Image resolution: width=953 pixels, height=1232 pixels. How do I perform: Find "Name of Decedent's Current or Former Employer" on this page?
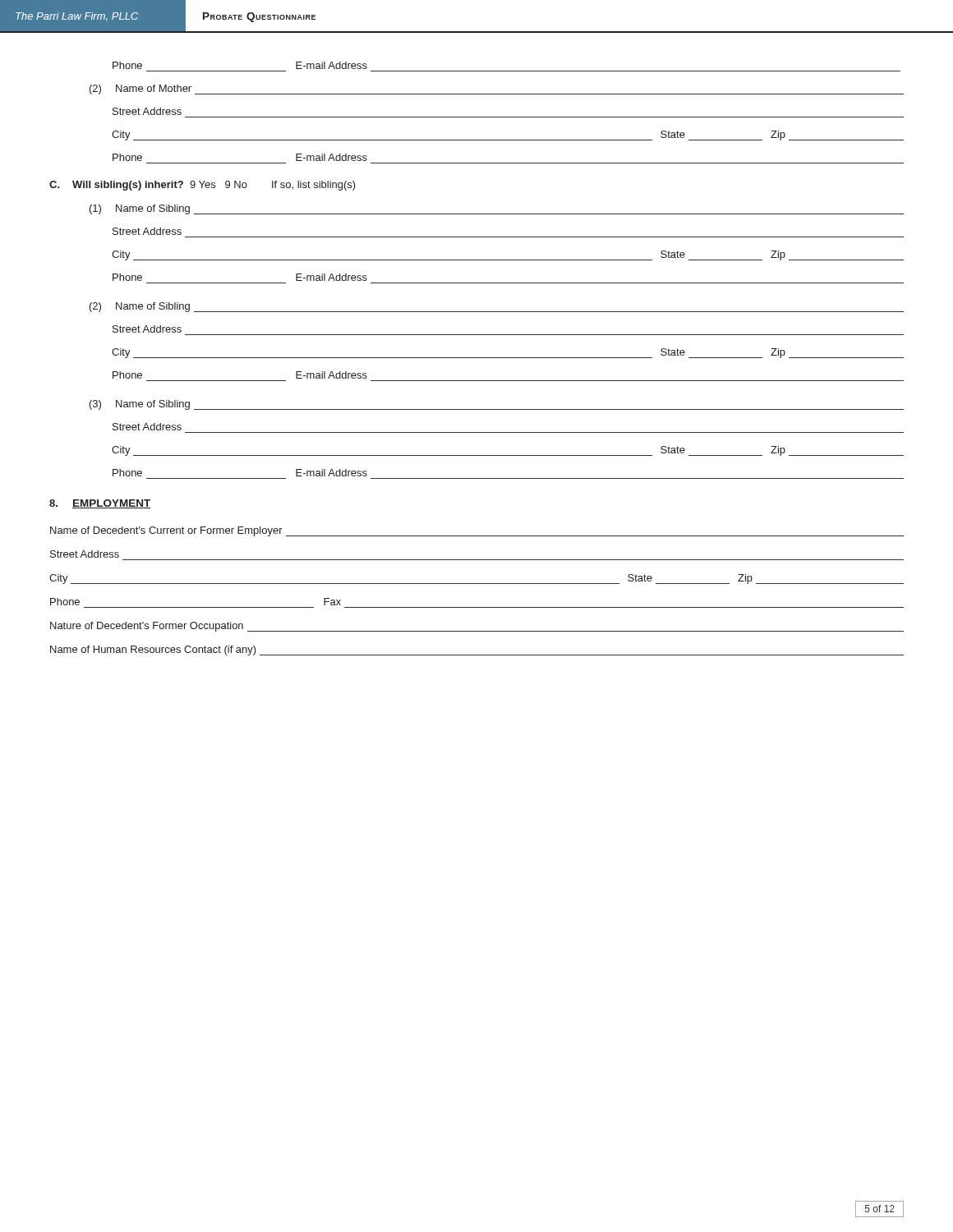(x=476, y=529)
